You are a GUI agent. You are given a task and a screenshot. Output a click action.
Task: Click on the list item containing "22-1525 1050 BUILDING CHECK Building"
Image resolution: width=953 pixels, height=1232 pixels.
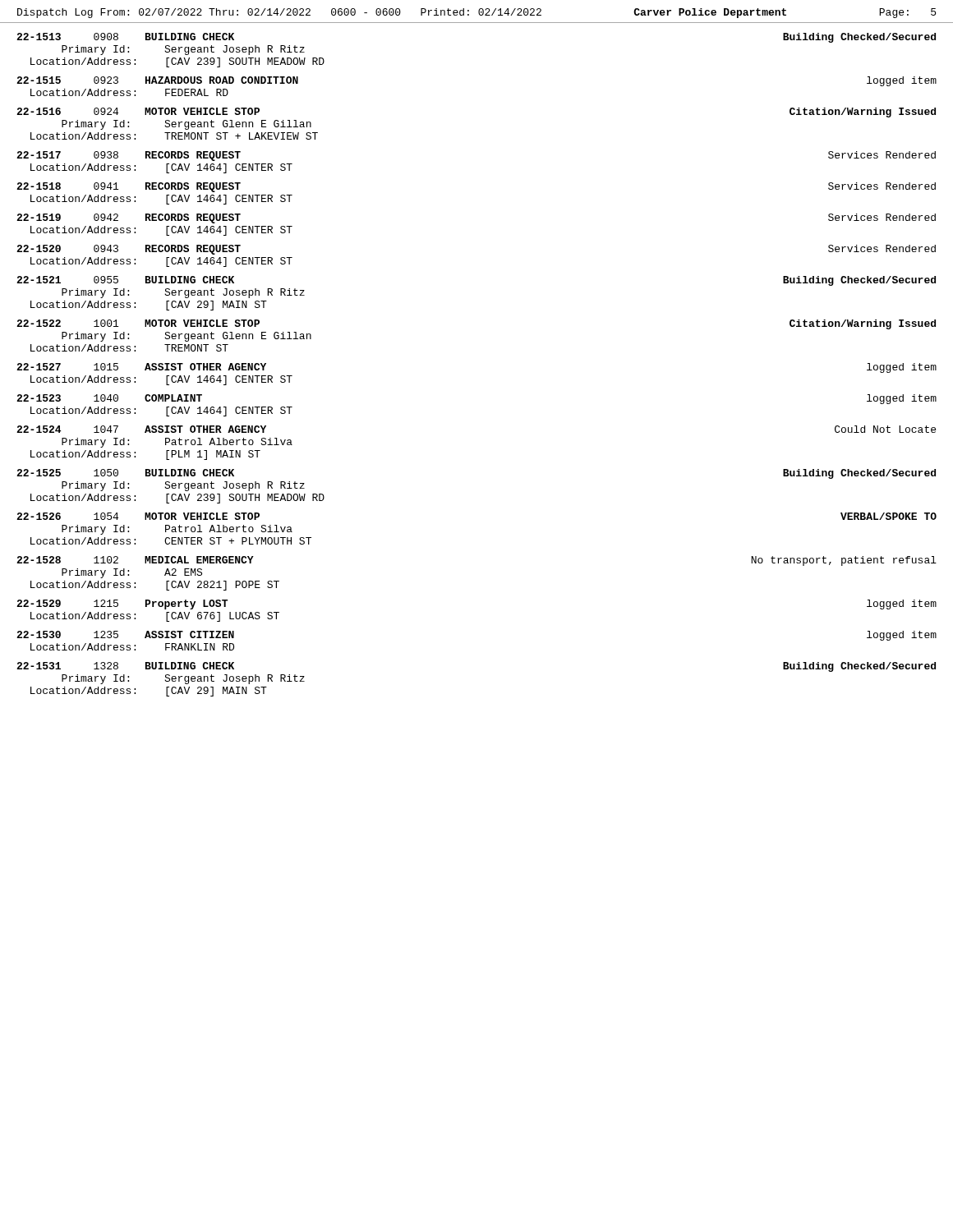coord(39,473)
